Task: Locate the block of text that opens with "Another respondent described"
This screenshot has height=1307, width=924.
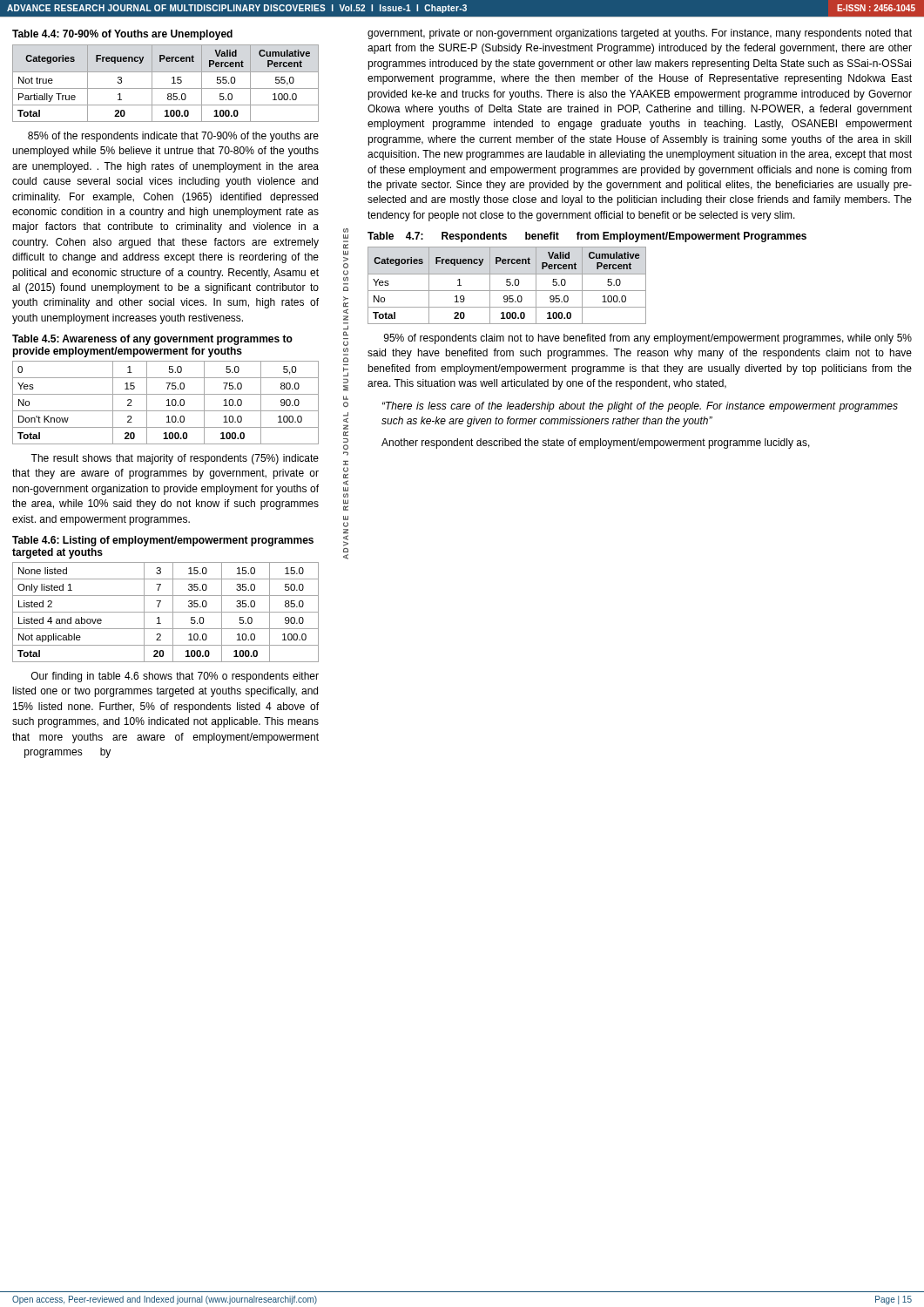Action: coord(589,443)
